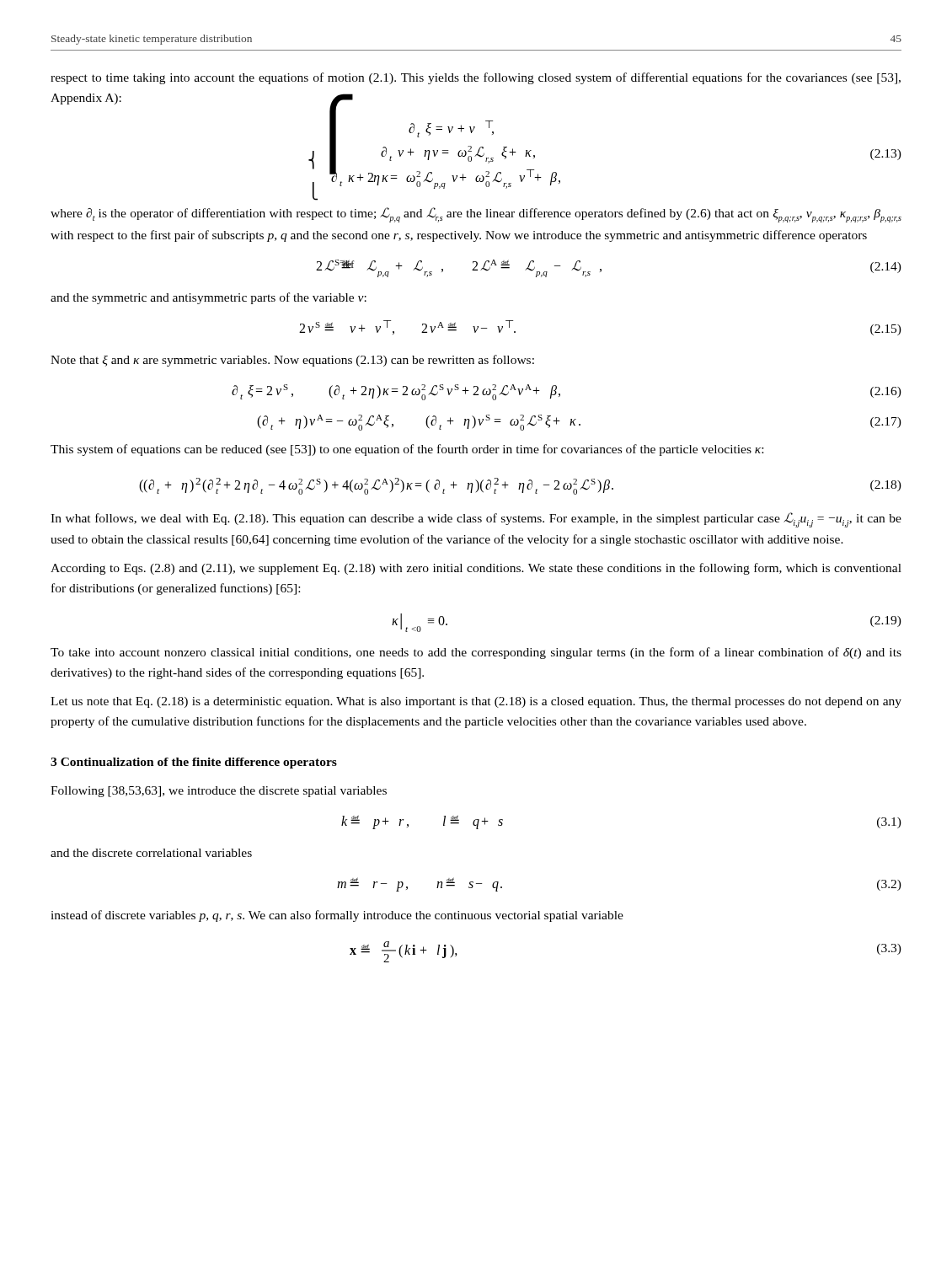The width and height of the screenshot is (952, 1264).
Task: Point to the block starting "respect to time taking into account the equations"
Action: coord(476,88)
